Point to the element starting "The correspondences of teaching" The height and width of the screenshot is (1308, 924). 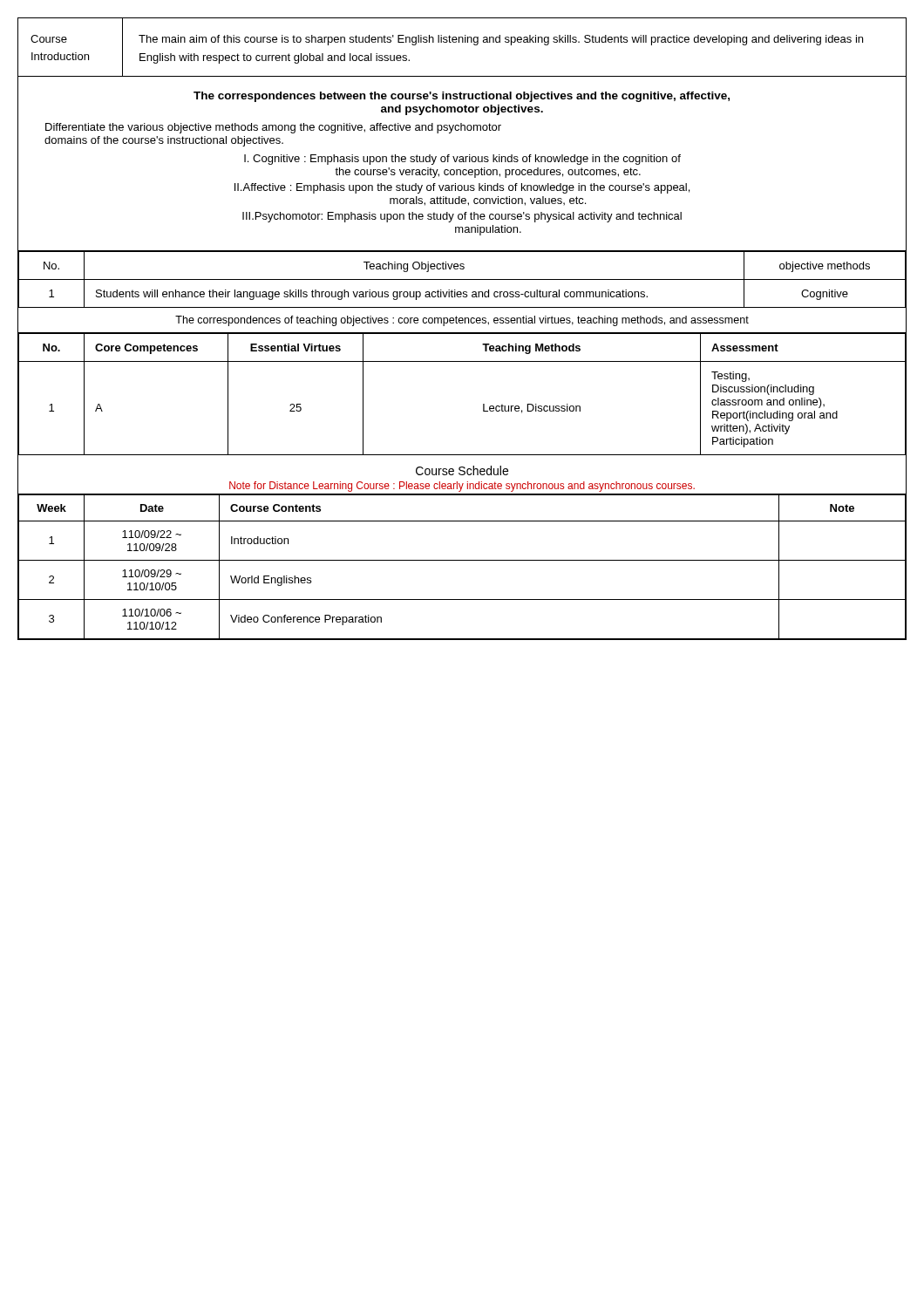pos(462,320)
